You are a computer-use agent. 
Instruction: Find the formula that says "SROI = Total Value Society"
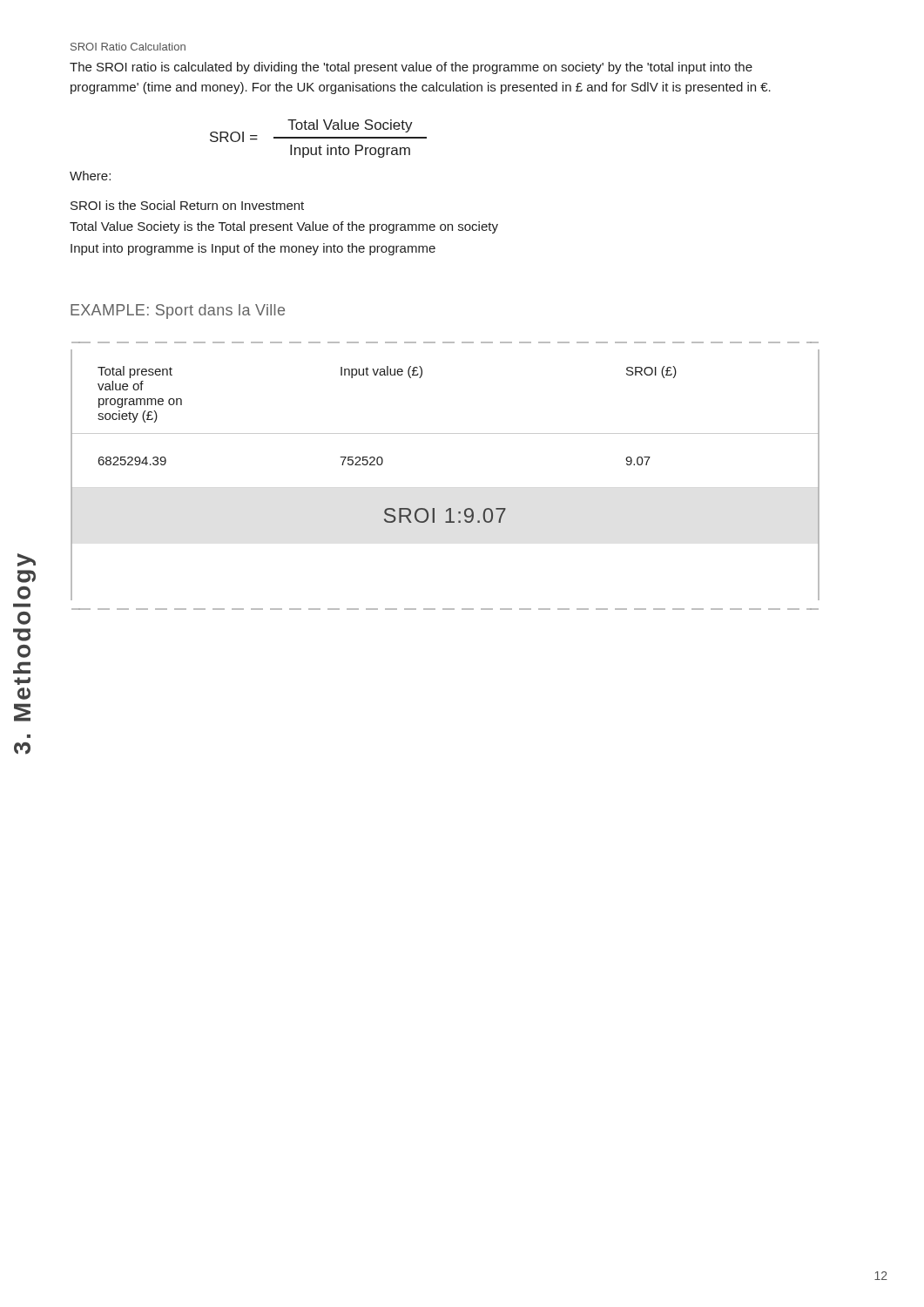pyautogui.click(x=318, y=138)
